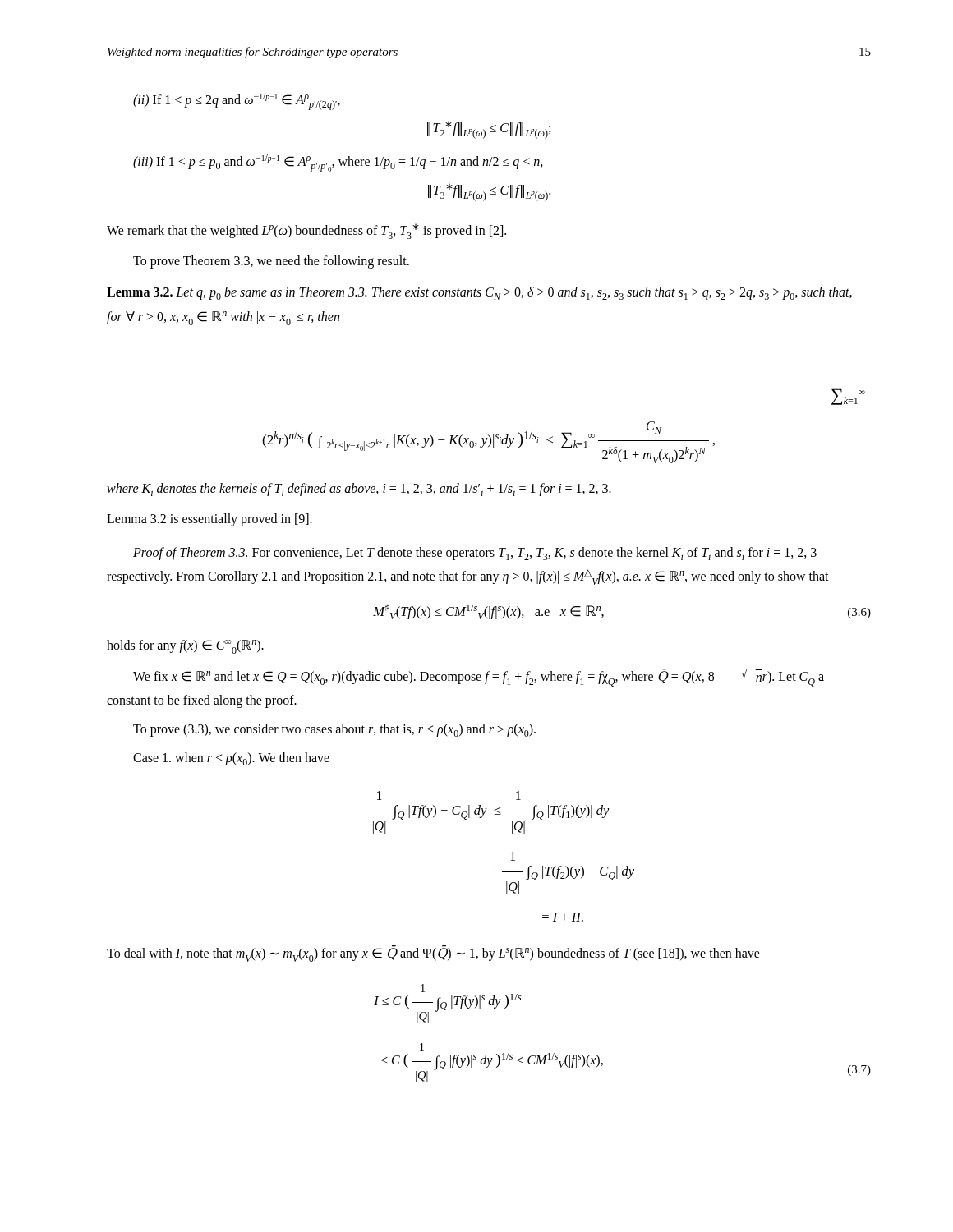Point to the block starting "We fix x ∈ ℝn and let x"

[465, 687]
